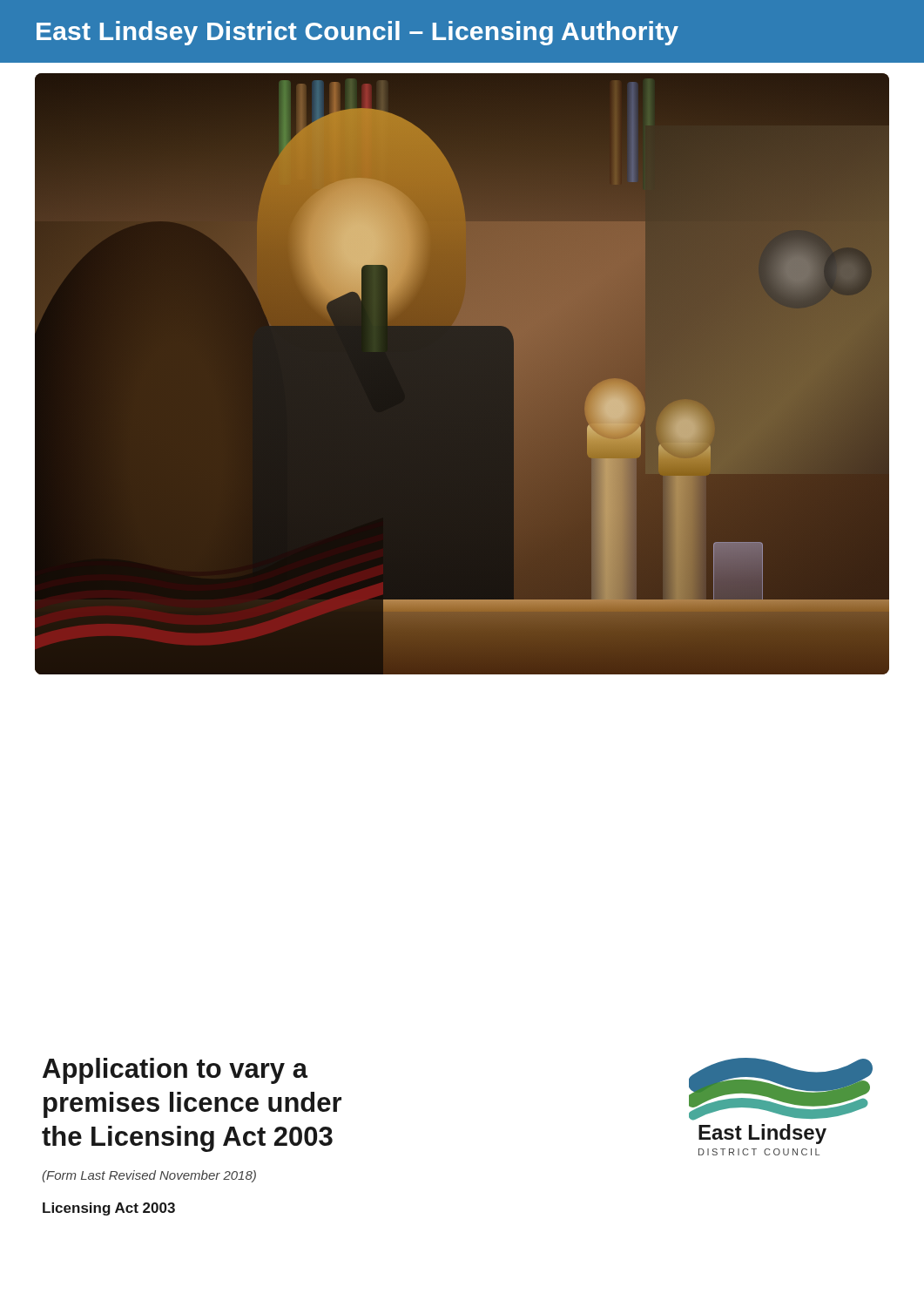
Task: Locate the photo
Action: 462,374
